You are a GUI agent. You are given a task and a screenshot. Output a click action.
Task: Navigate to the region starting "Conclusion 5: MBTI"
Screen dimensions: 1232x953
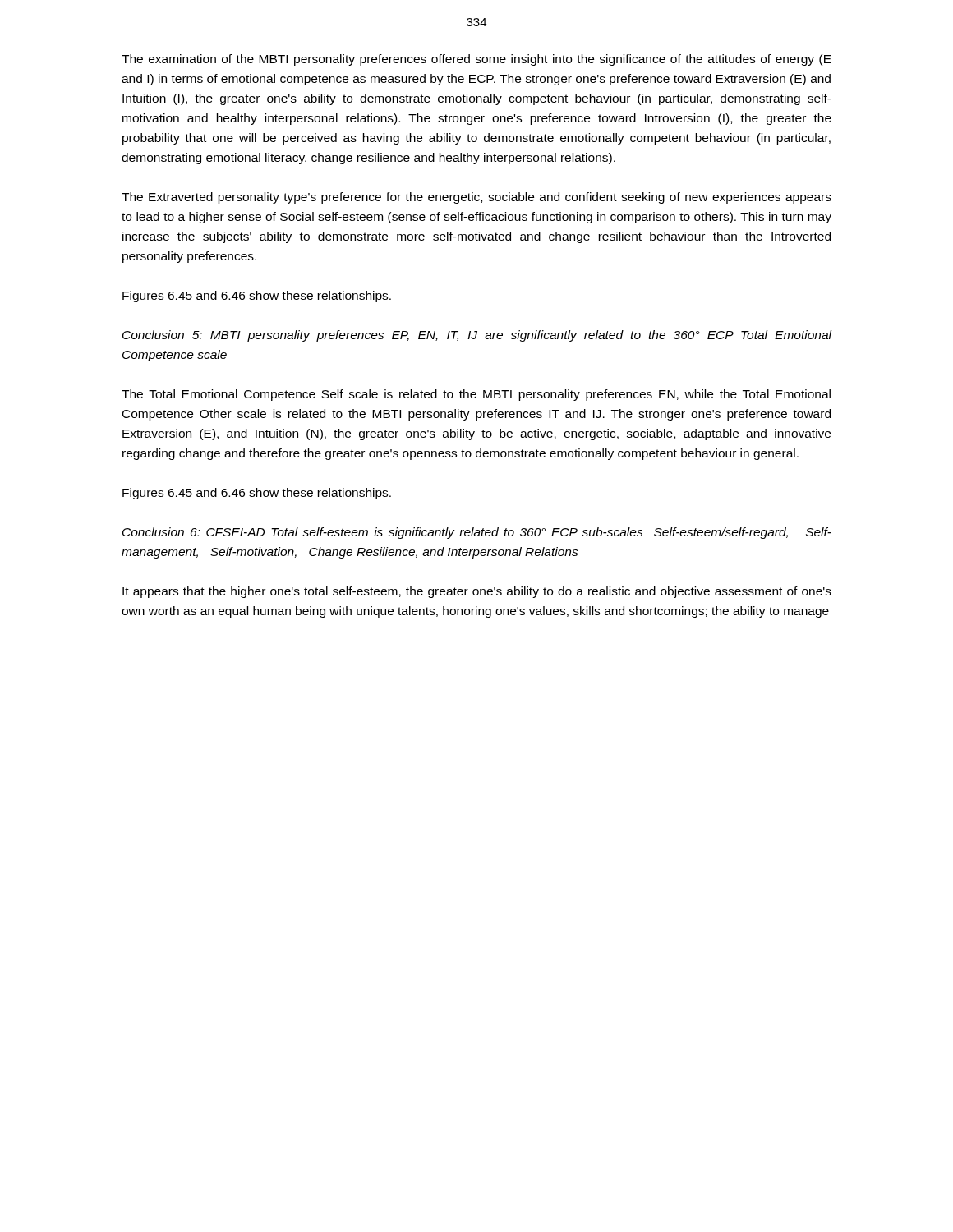[x=476, y=345]
